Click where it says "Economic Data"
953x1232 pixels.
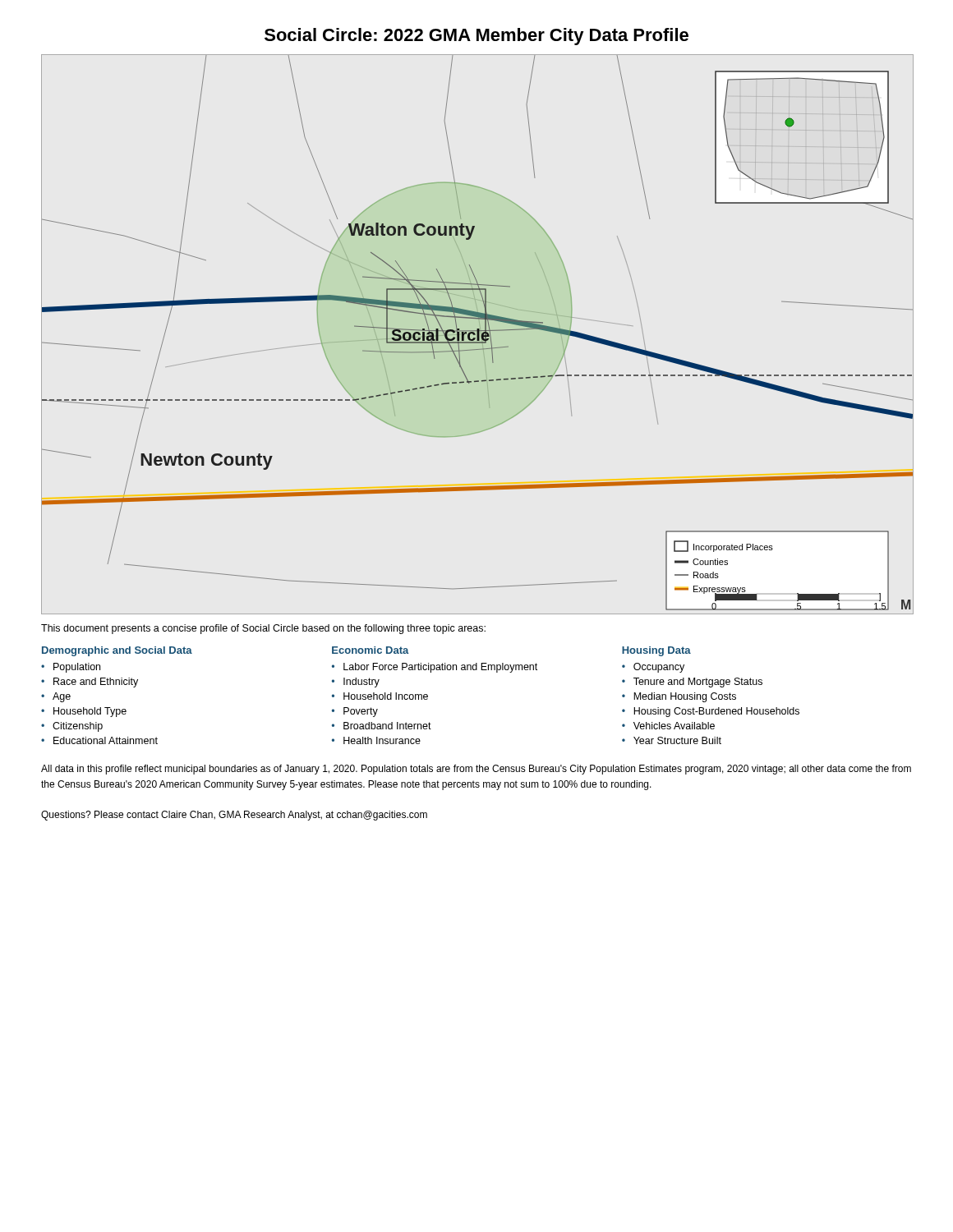pos(371,650)
